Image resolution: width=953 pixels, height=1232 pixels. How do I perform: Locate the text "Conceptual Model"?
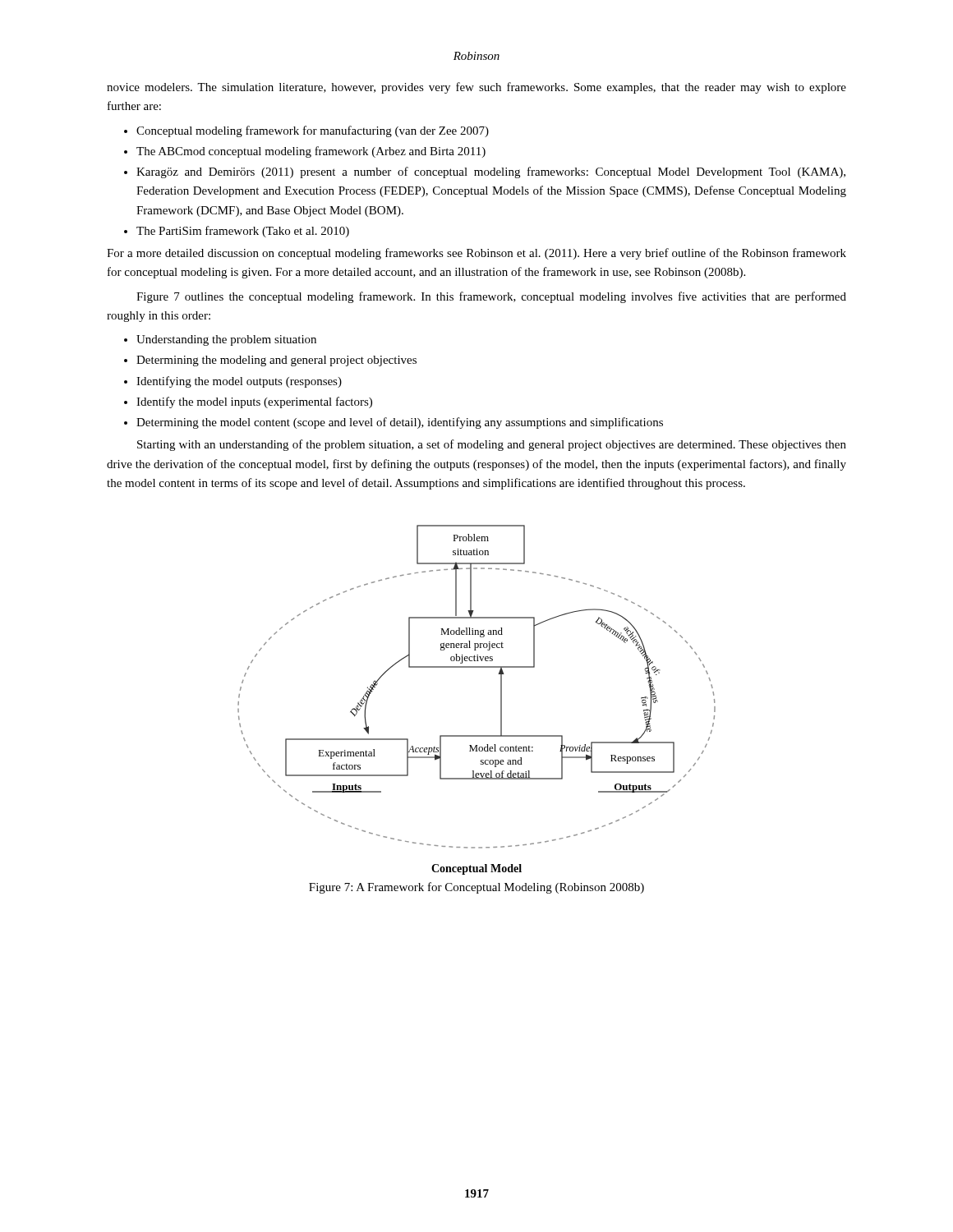pos(476,869)
